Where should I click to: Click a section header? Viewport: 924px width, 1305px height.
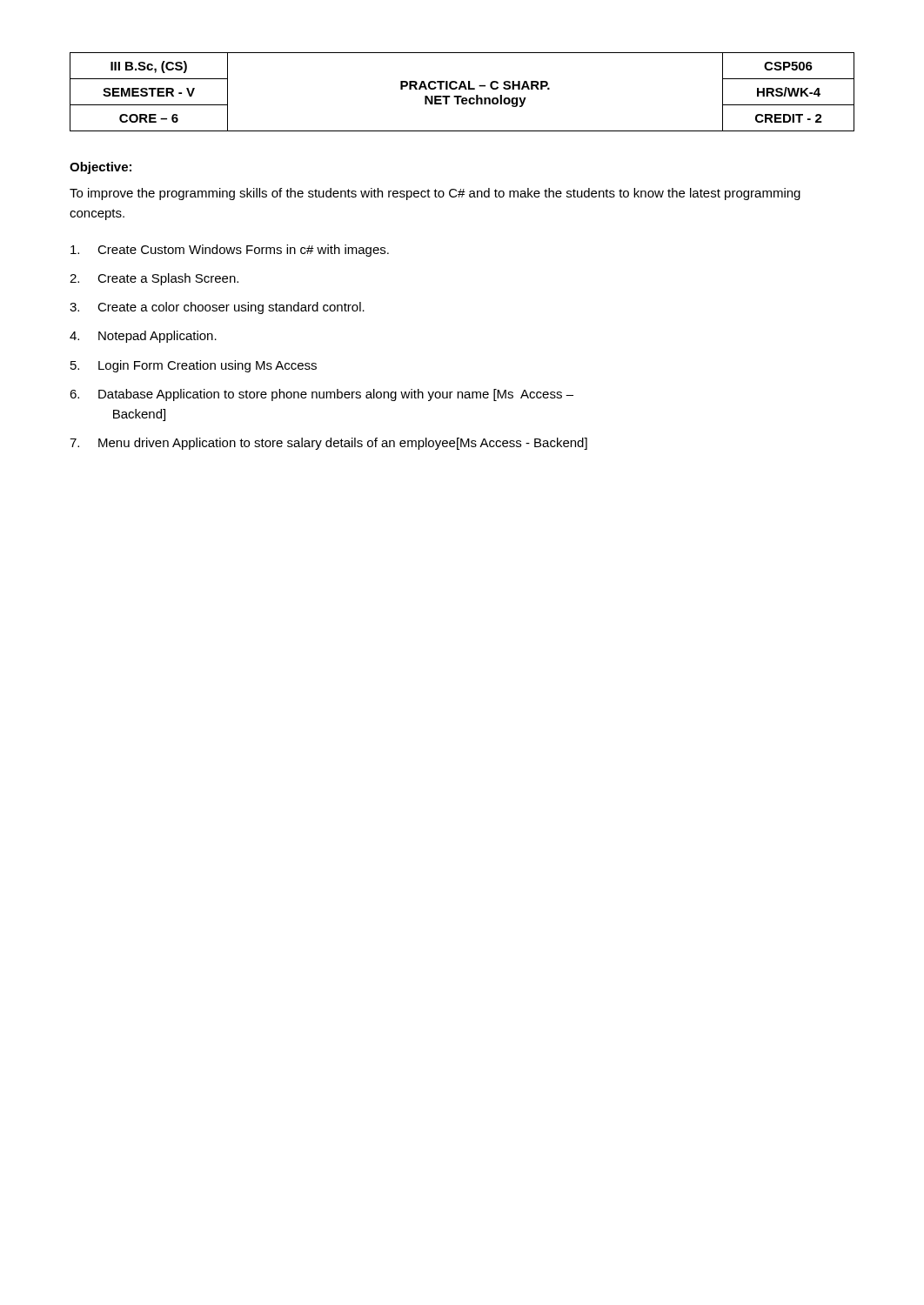tap(101, 167)
